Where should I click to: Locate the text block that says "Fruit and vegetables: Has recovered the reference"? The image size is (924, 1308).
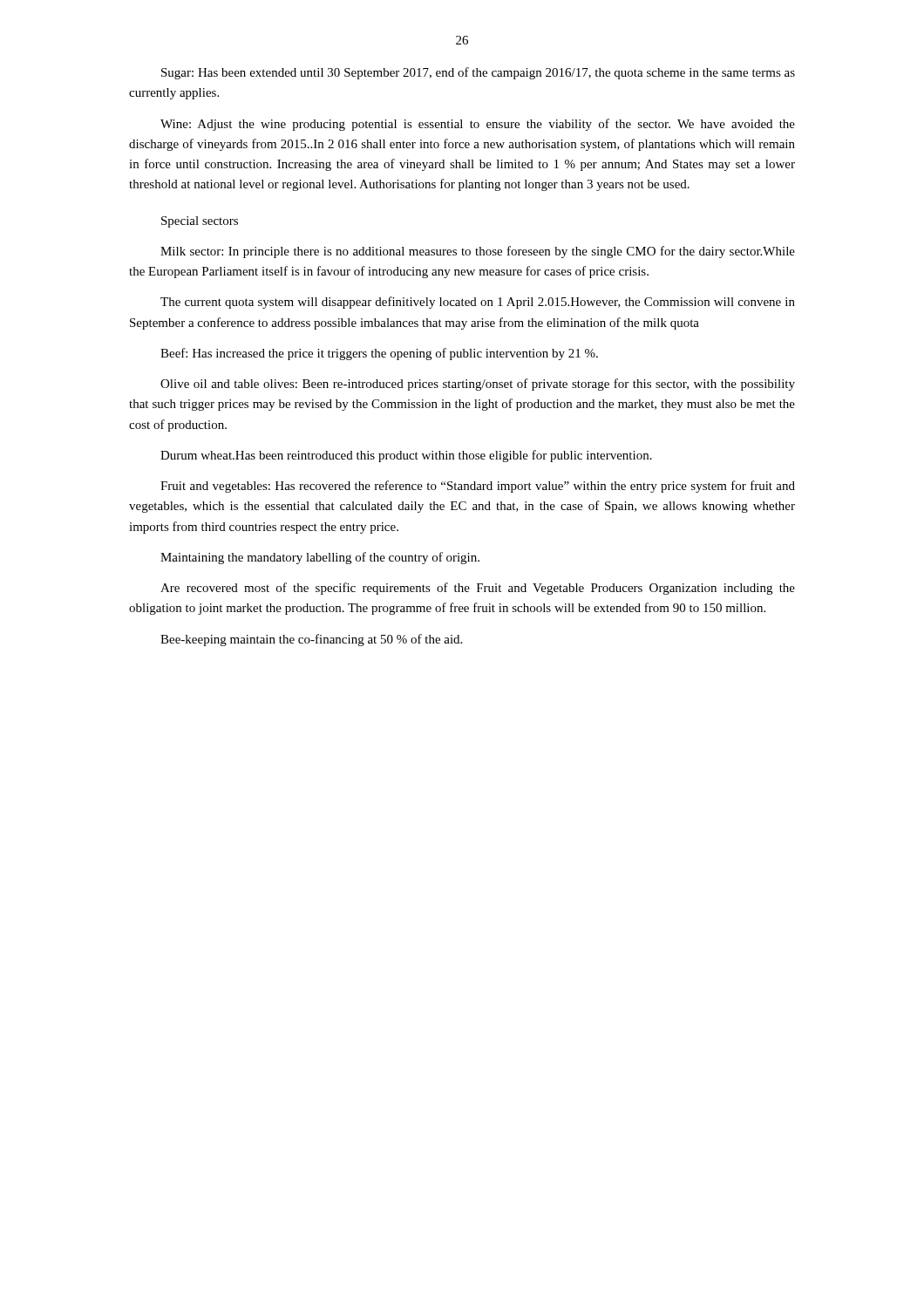(x=462, y=506)
